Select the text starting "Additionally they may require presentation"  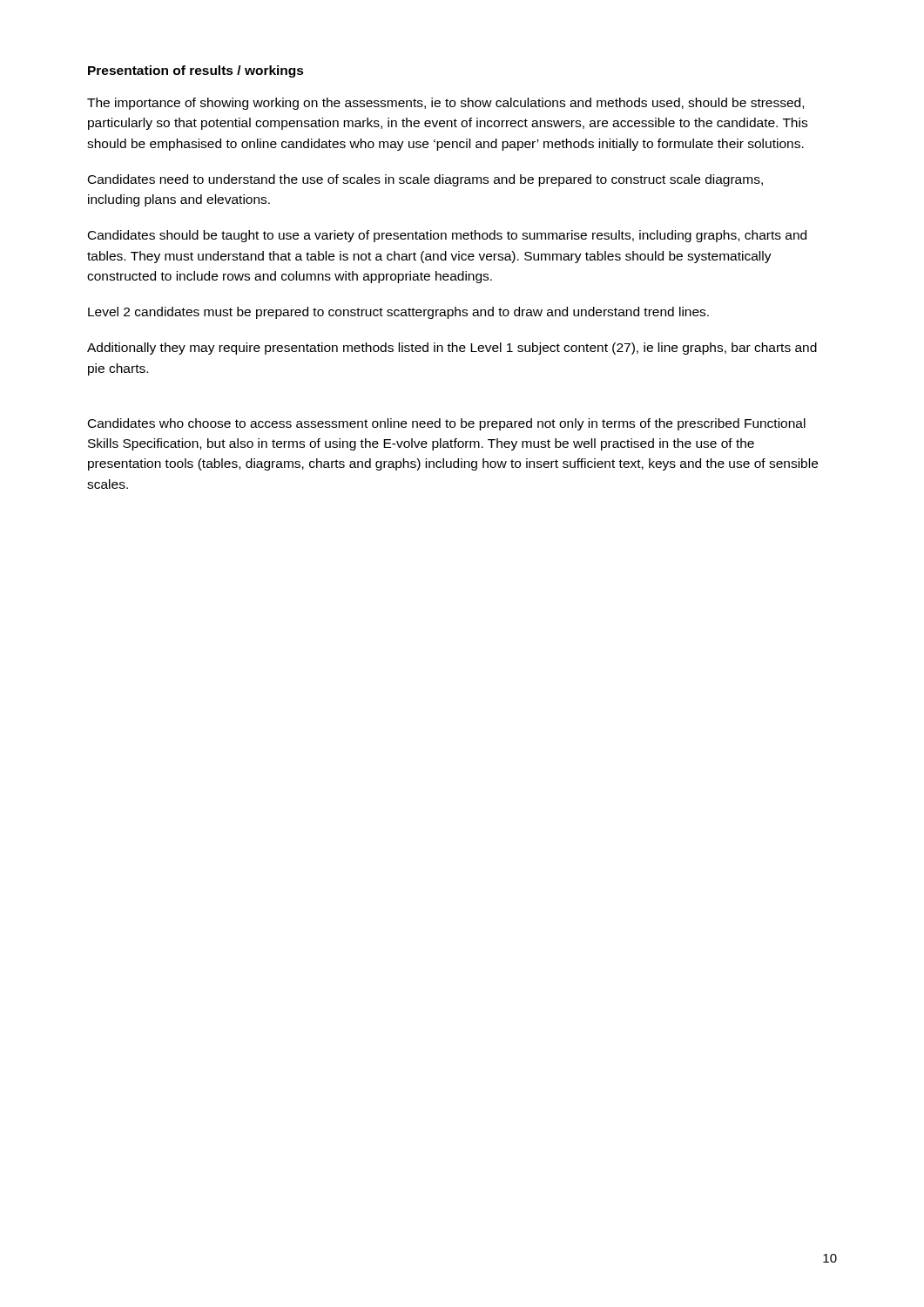click(x=452, y=358)
